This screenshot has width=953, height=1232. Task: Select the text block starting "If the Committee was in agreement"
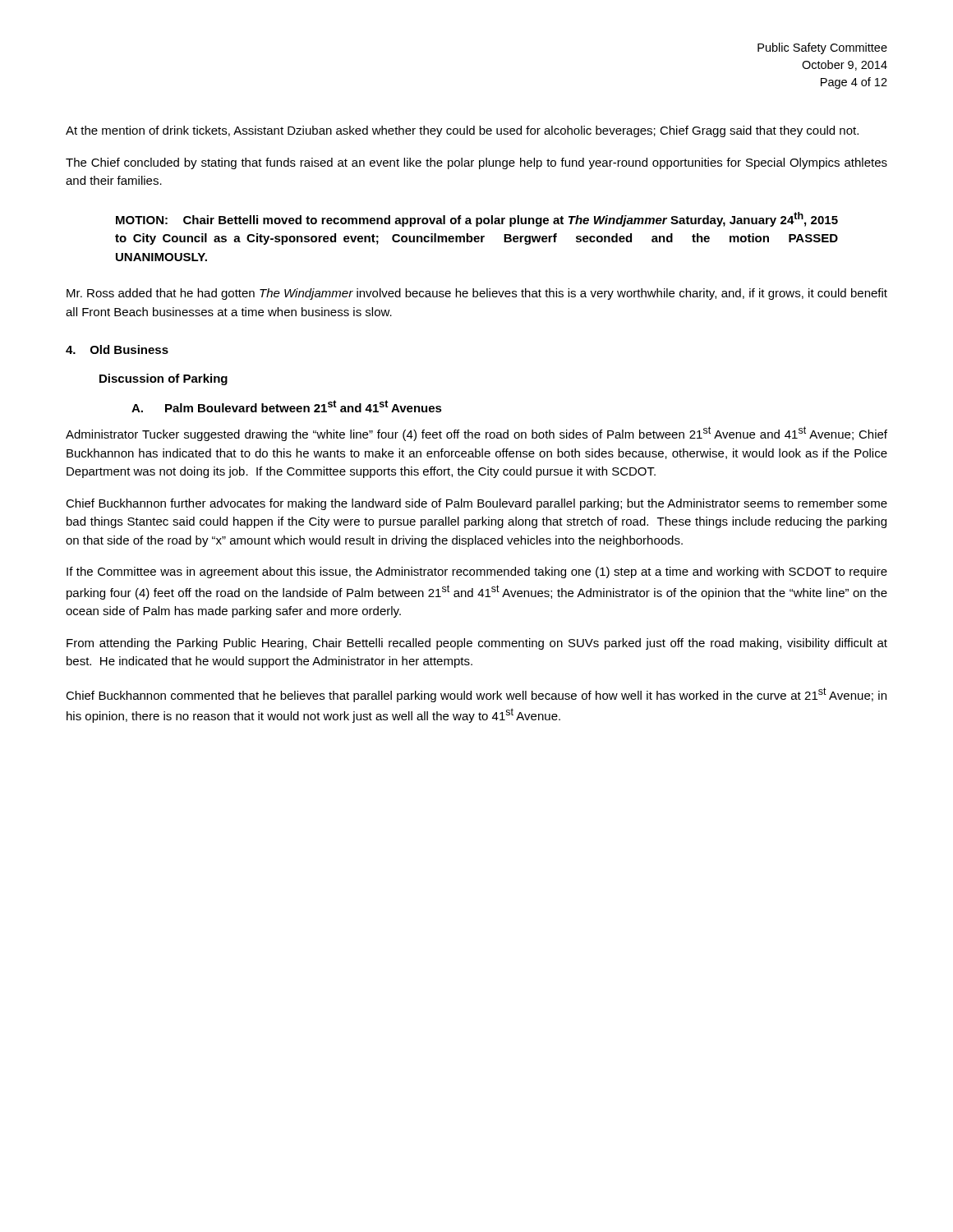476,591
